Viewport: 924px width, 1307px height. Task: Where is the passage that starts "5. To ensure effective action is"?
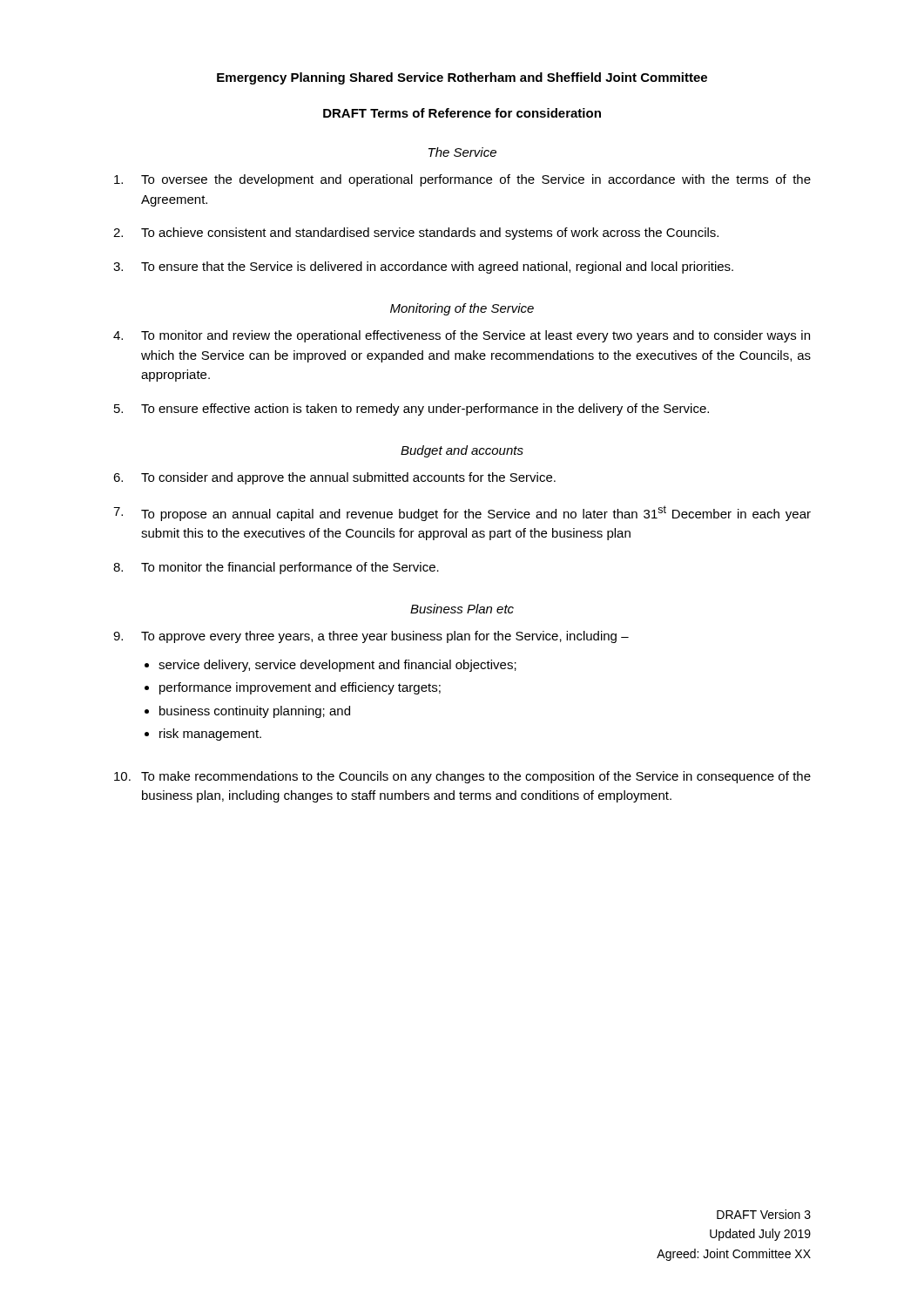pyautogui.click(x=462, y=408)
